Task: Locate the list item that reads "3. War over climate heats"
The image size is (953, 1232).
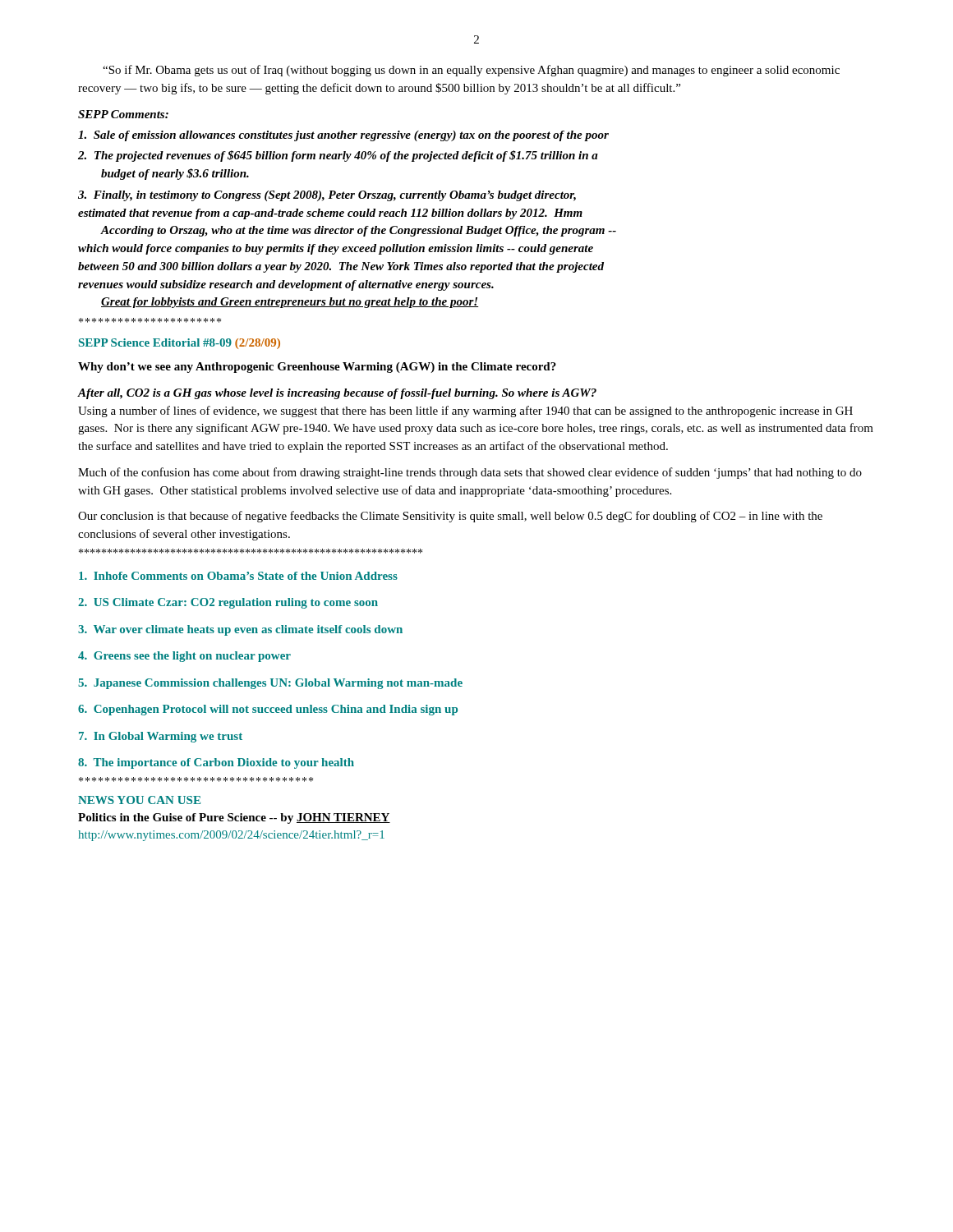Action: click(240, 629)
